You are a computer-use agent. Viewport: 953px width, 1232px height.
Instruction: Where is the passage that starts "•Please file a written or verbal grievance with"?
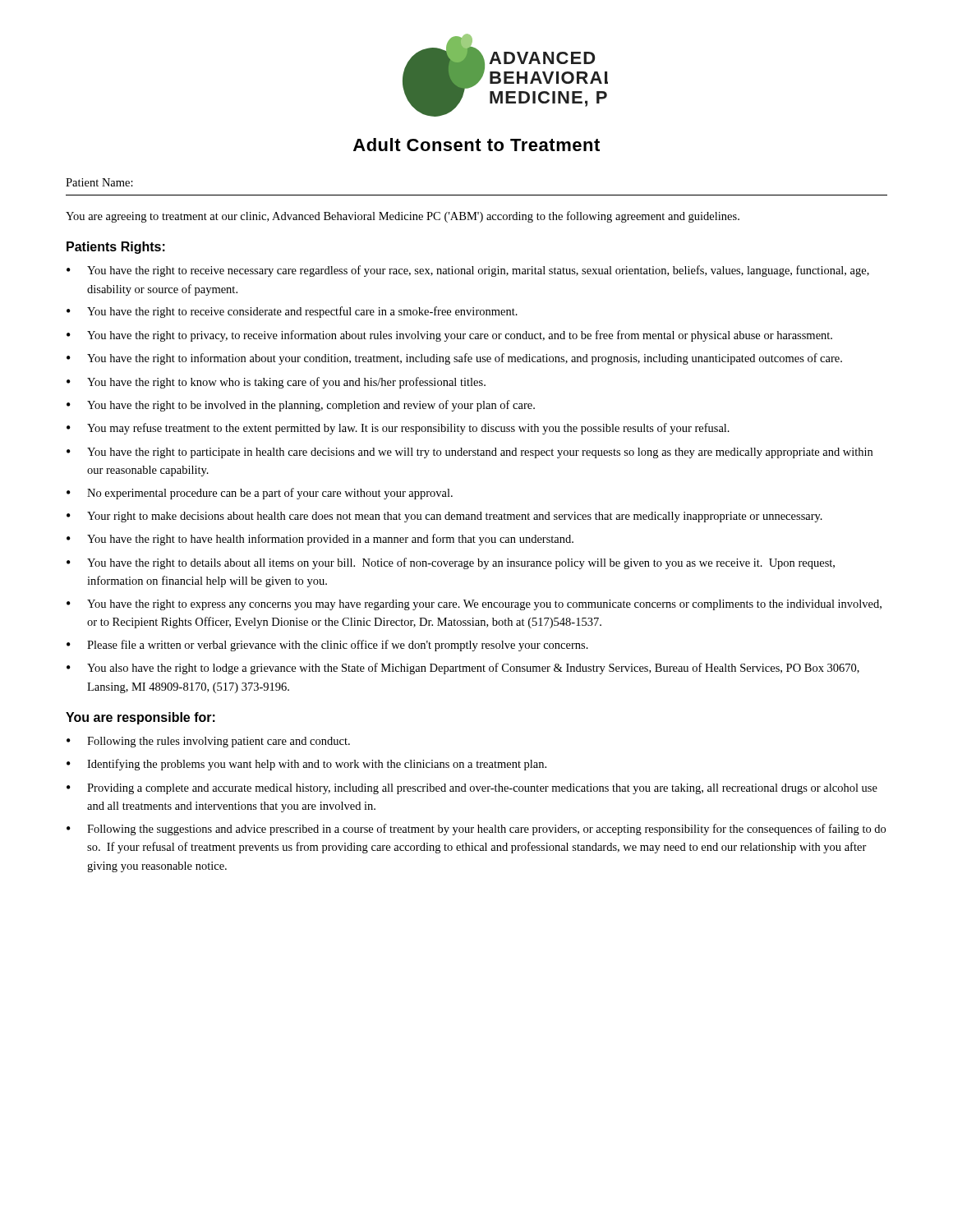tap(476, 645)
